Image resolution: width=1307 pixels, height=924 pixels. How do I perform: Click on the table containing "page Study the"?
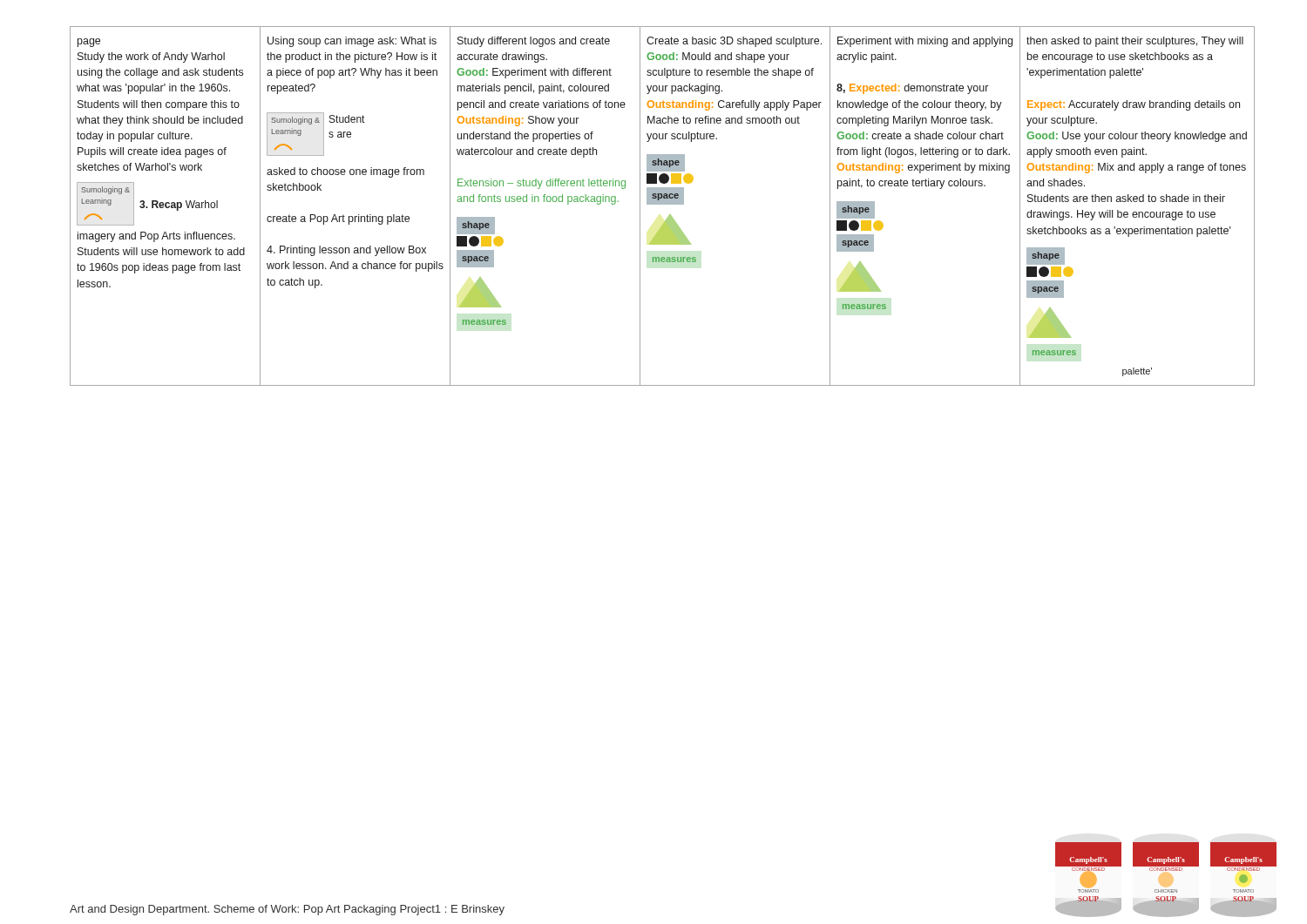[662, 206]
